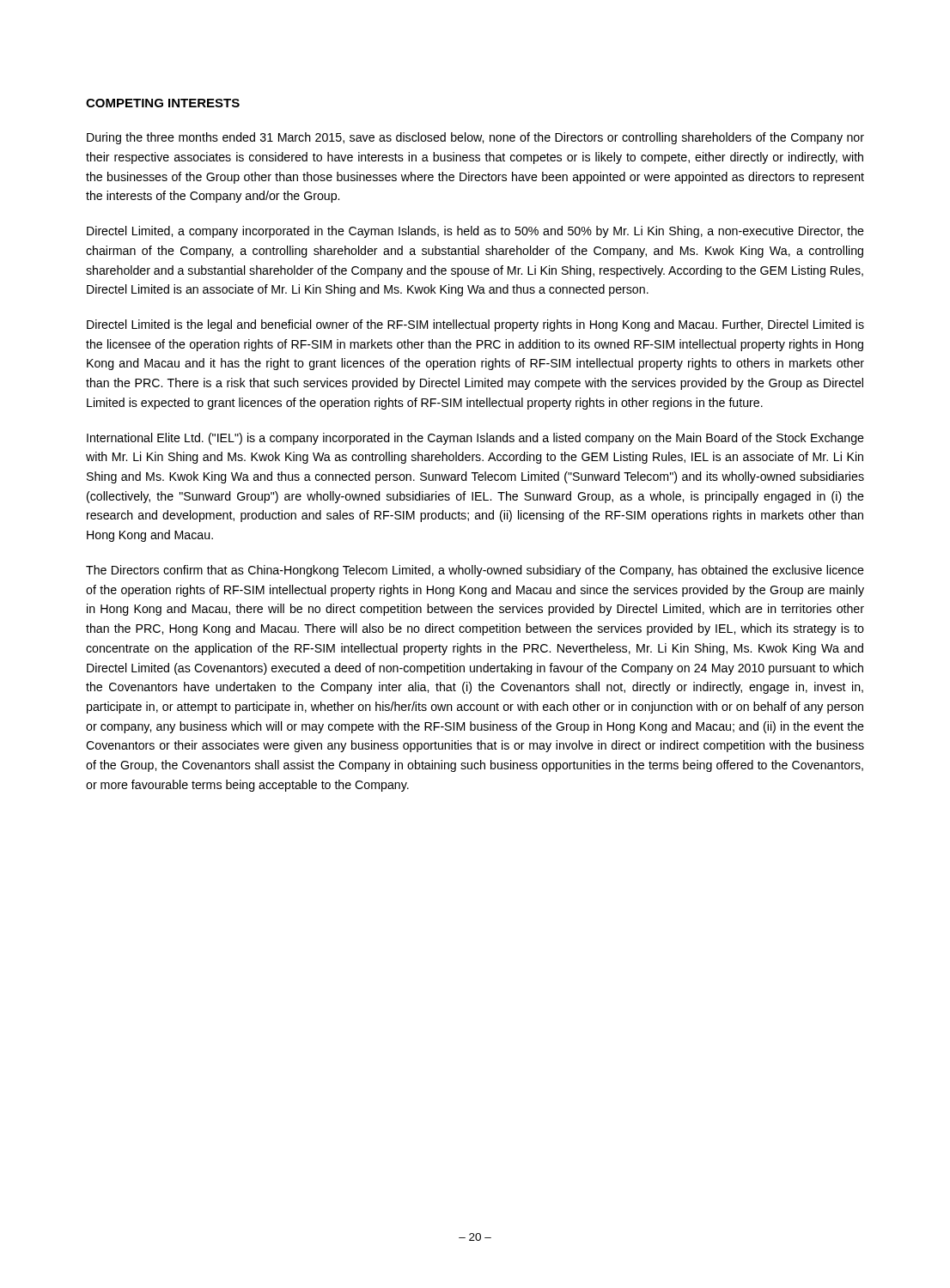
Task: Click the section header
Action: [x=163, y=103]
